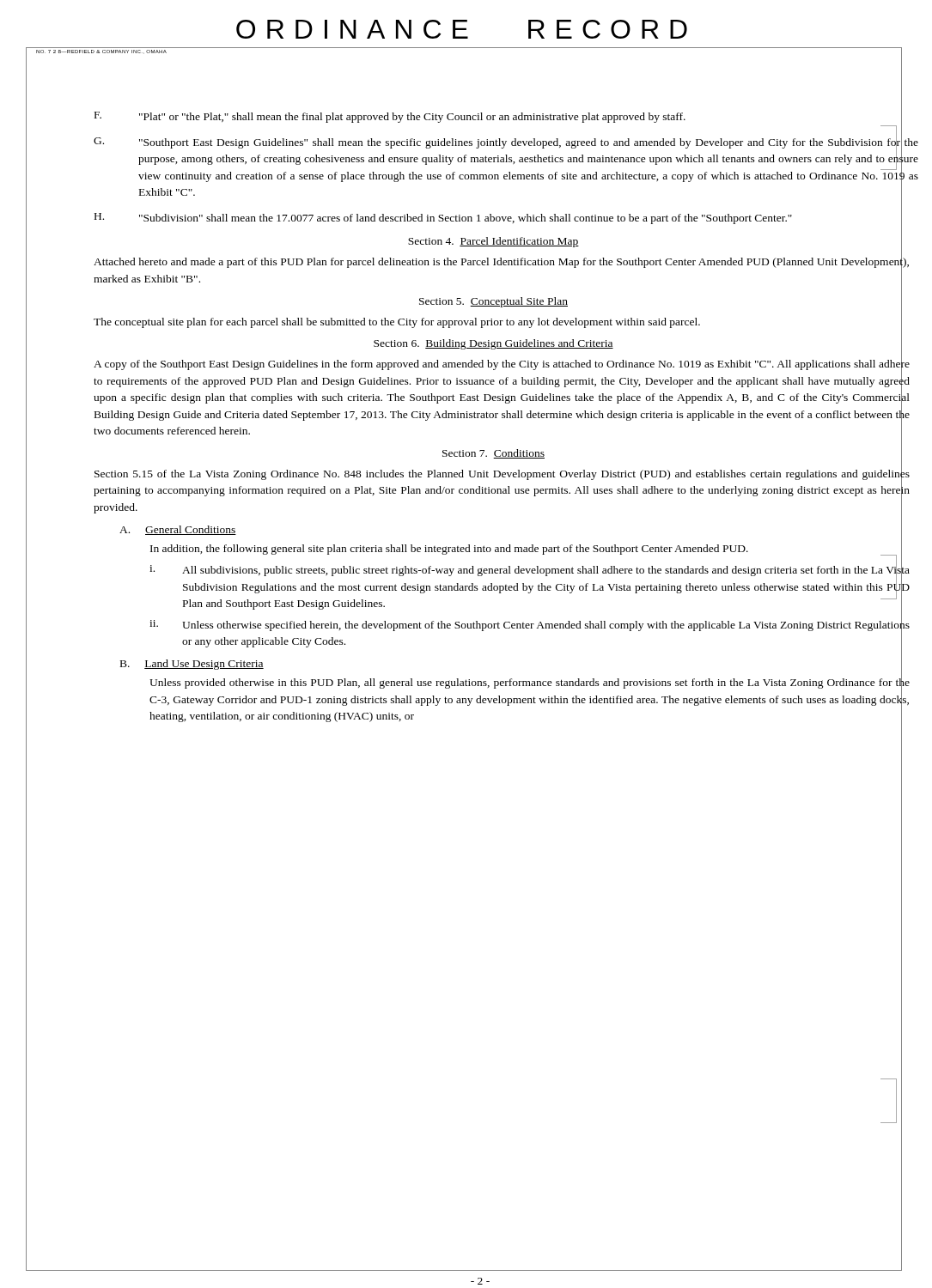Viewport: 932px width, 1288px height.
Task: Find the text starting "B. Land Use Design Criteria"
Action: click(x=191, y=663)
